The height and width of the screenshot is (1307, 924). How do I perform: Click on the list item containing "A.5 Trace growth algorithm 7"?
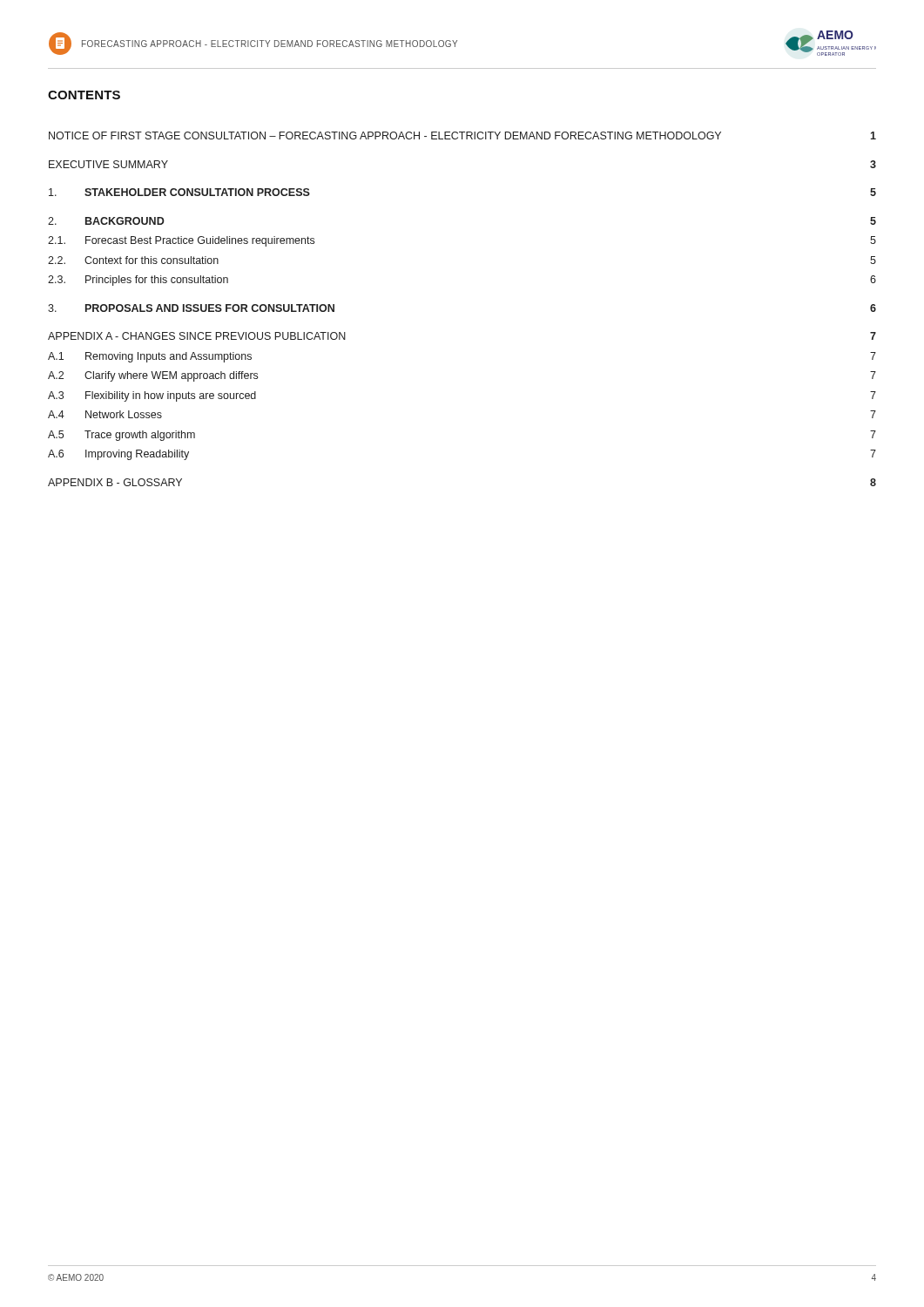pyautogui.click(x=134, y=435)
